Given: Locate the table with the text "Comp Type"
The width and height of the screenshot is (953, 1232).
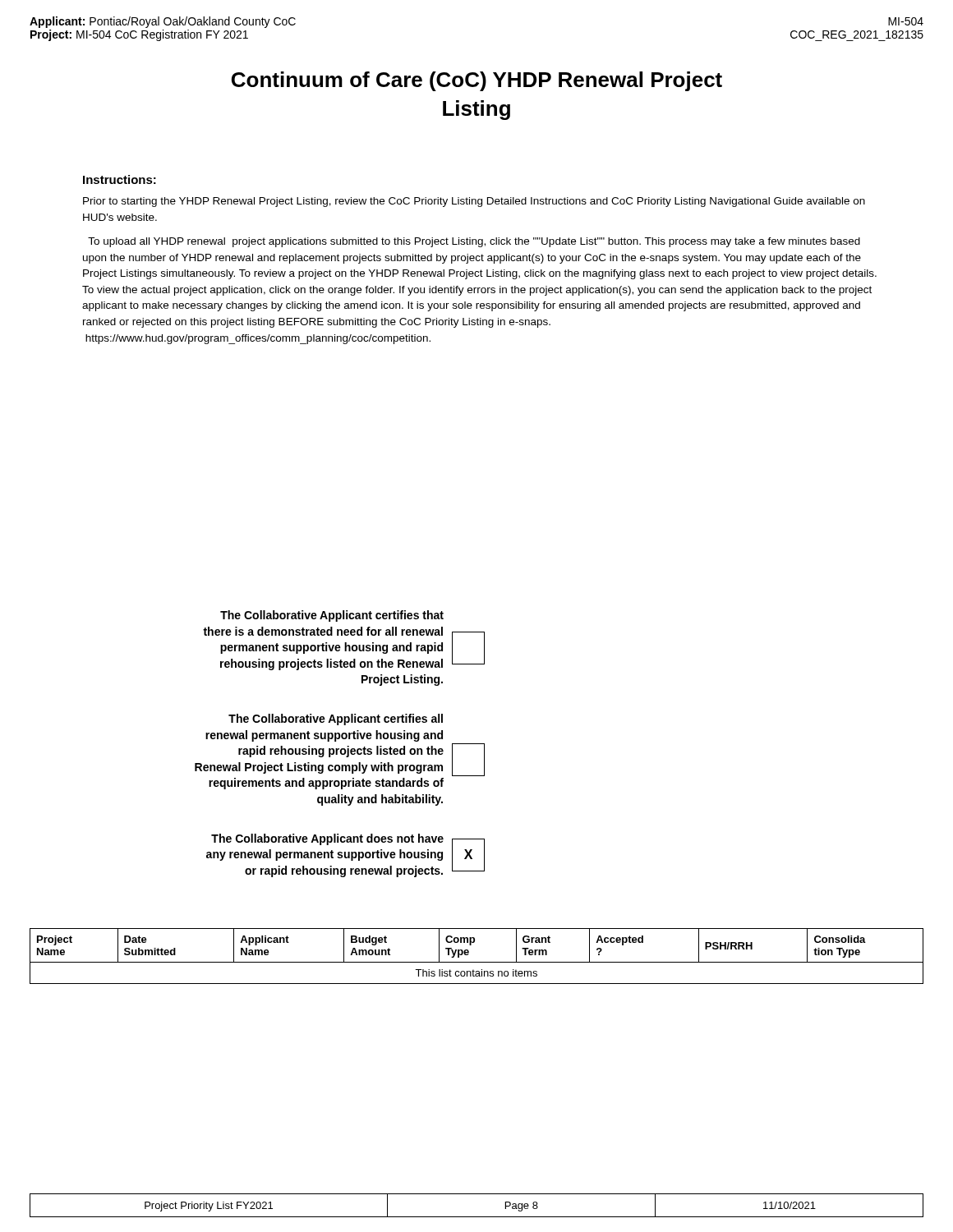Looking at the screenshot, I should [x=476, y=956].
